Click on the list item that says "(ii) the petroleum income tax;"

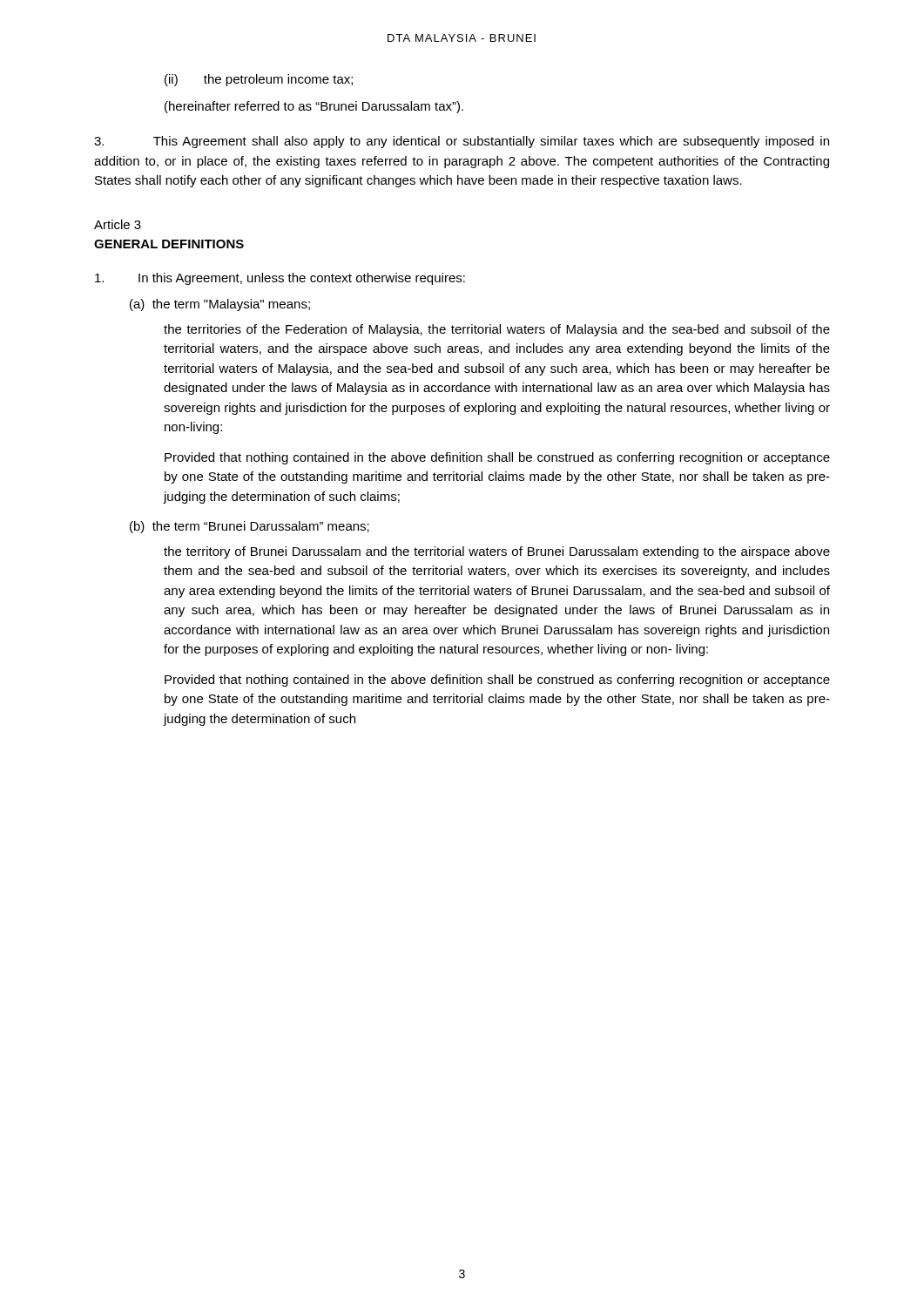point(259,79)
